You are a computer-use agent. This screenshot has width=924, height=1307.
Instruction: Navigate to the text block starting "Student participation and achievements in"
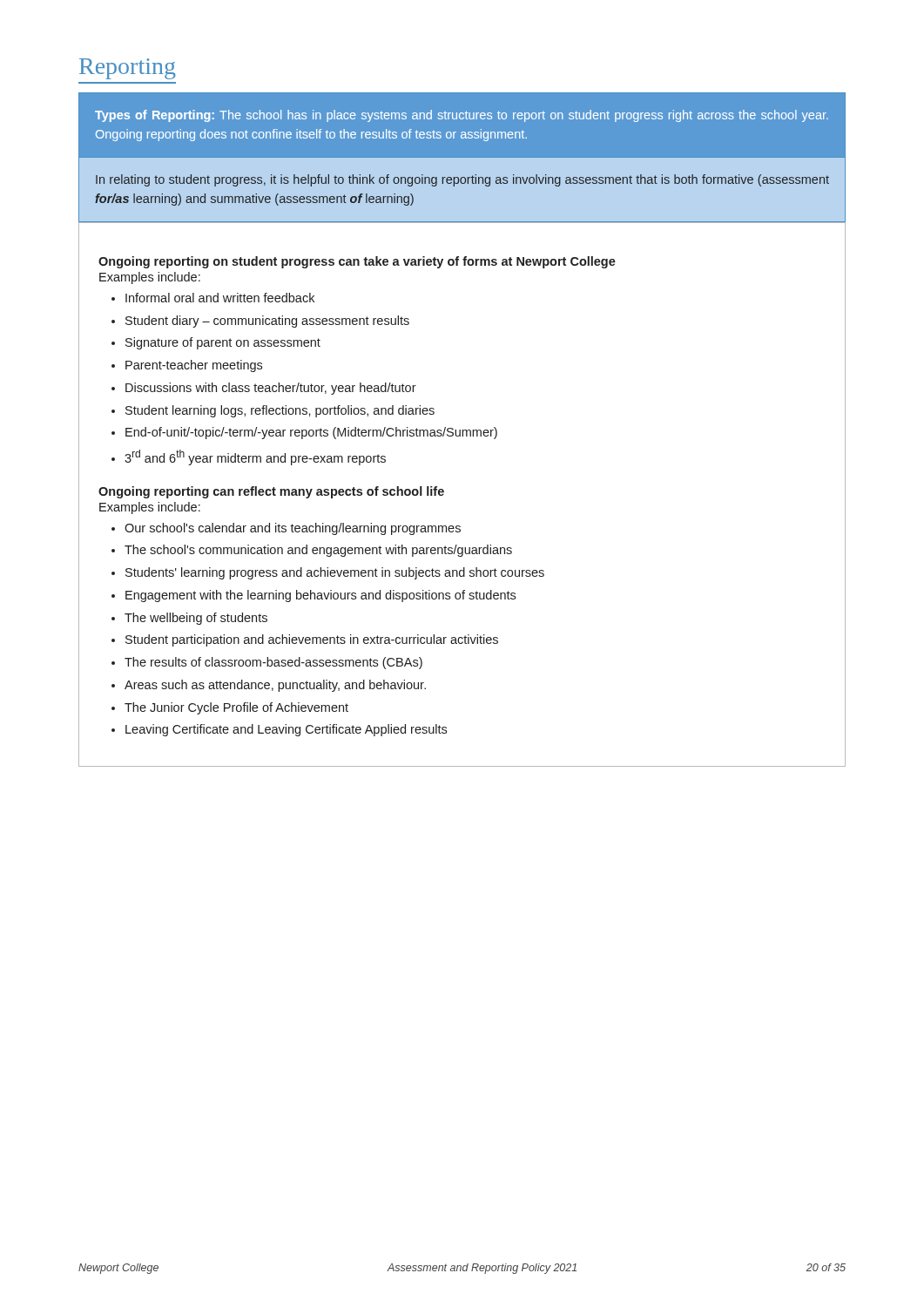312,640
